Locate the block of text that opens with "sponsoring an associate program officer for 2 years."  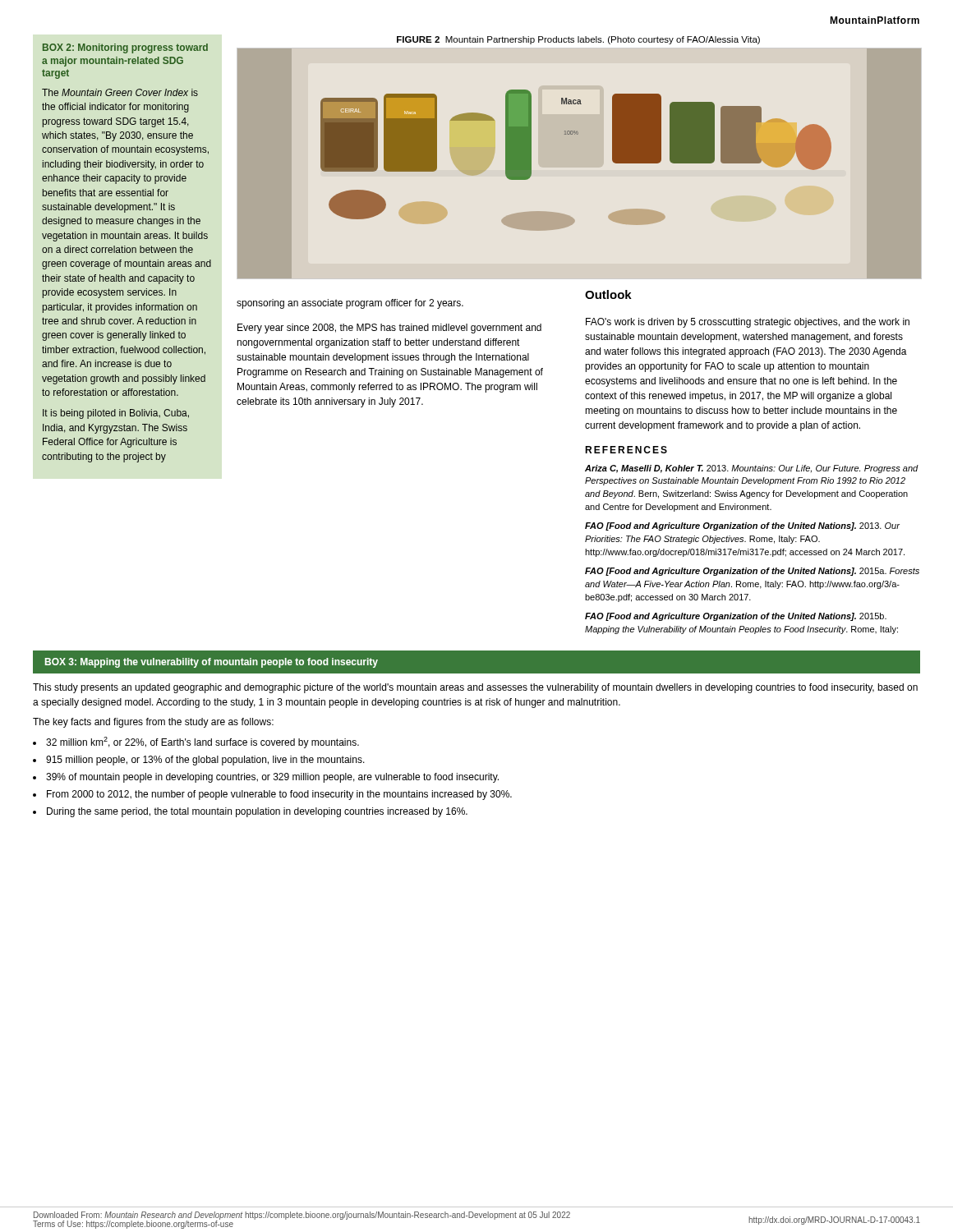404,352
